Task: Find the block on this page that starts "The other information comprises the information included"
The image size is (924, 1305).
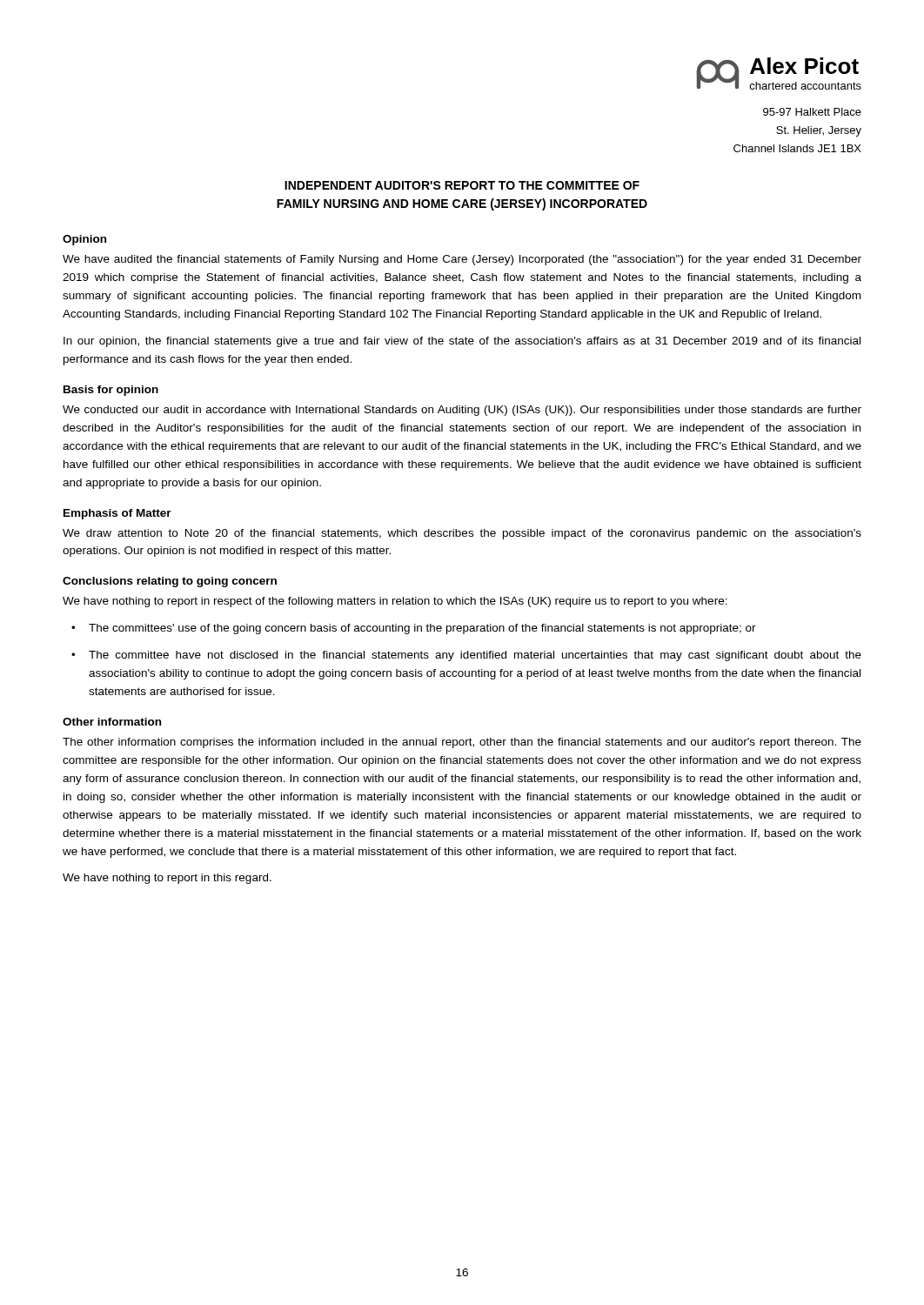Action: coord(462,796)
